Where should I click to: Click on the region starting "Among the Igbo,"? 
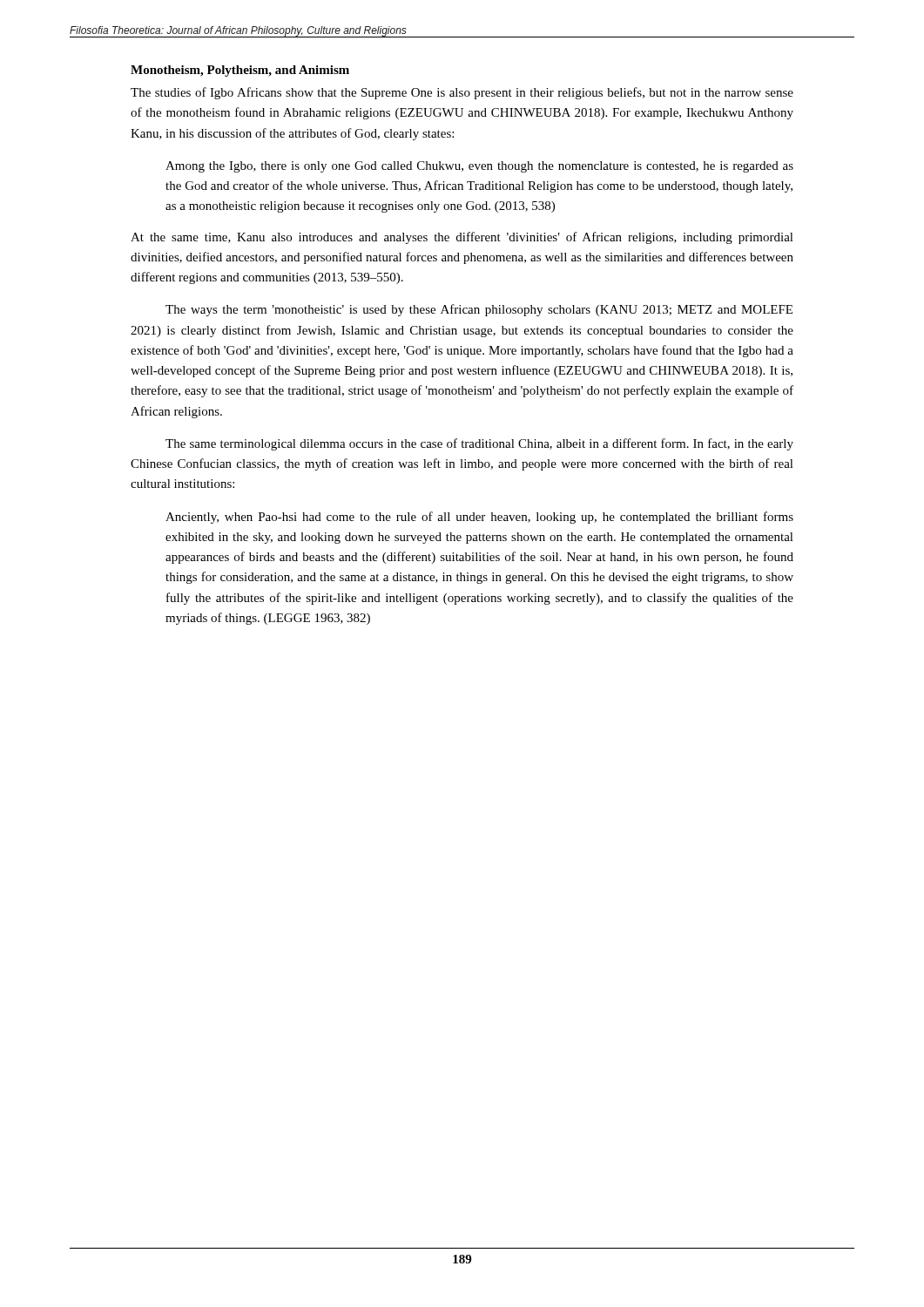coord(479,186)
